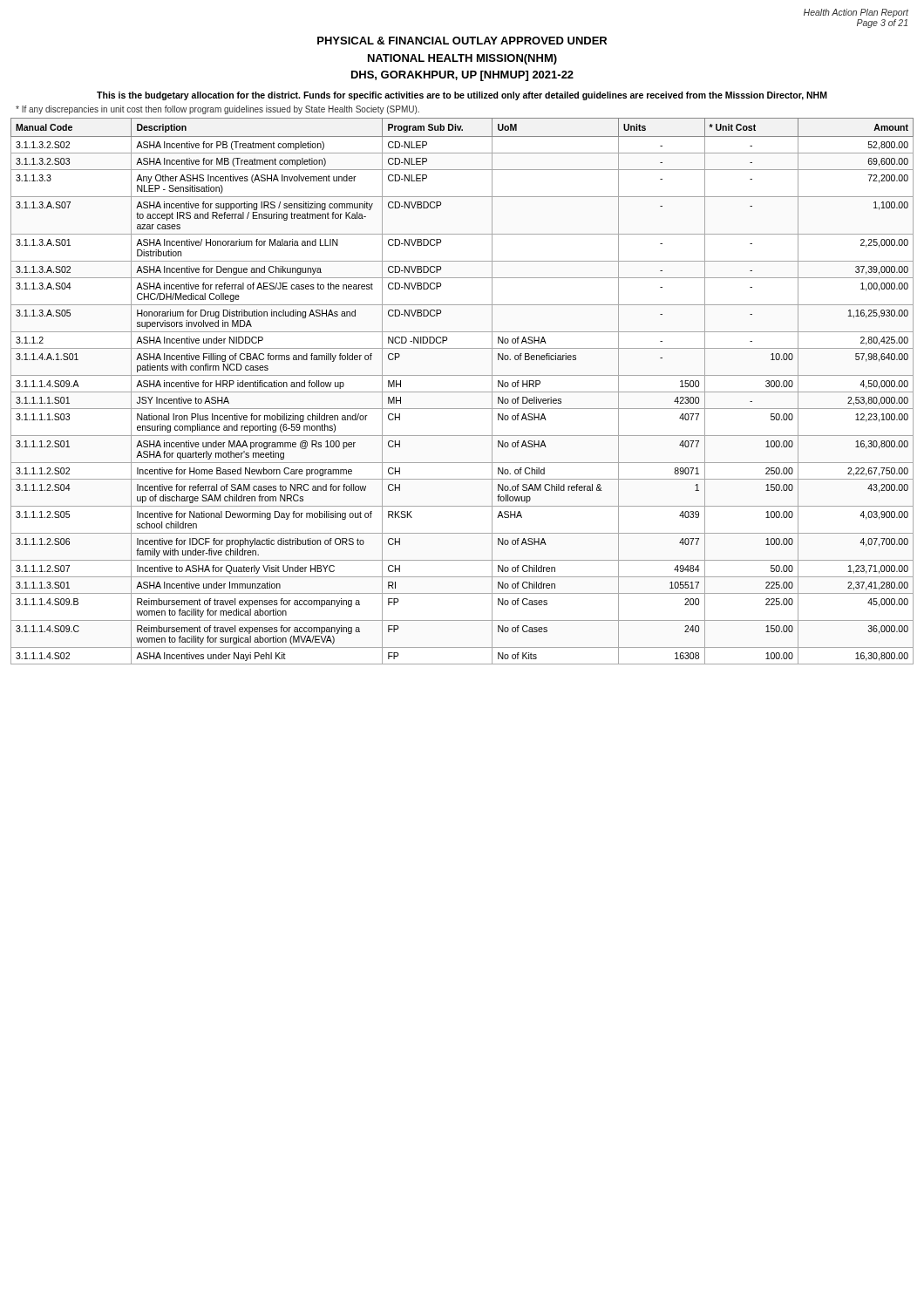924x1308 pixels.
Task: Locate the table
Action: point(462,391)
